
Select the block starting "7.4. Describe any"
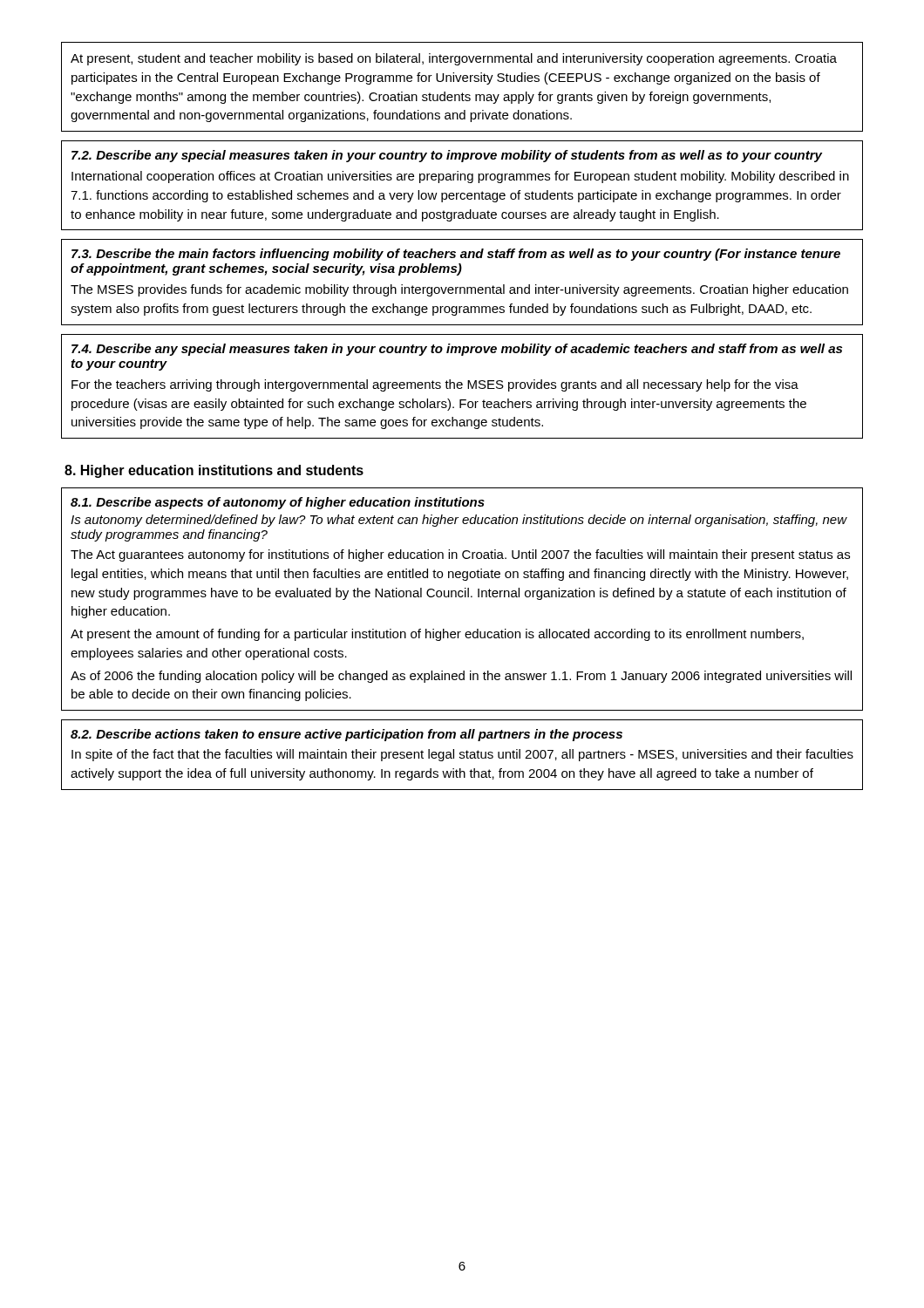point(457,356)
